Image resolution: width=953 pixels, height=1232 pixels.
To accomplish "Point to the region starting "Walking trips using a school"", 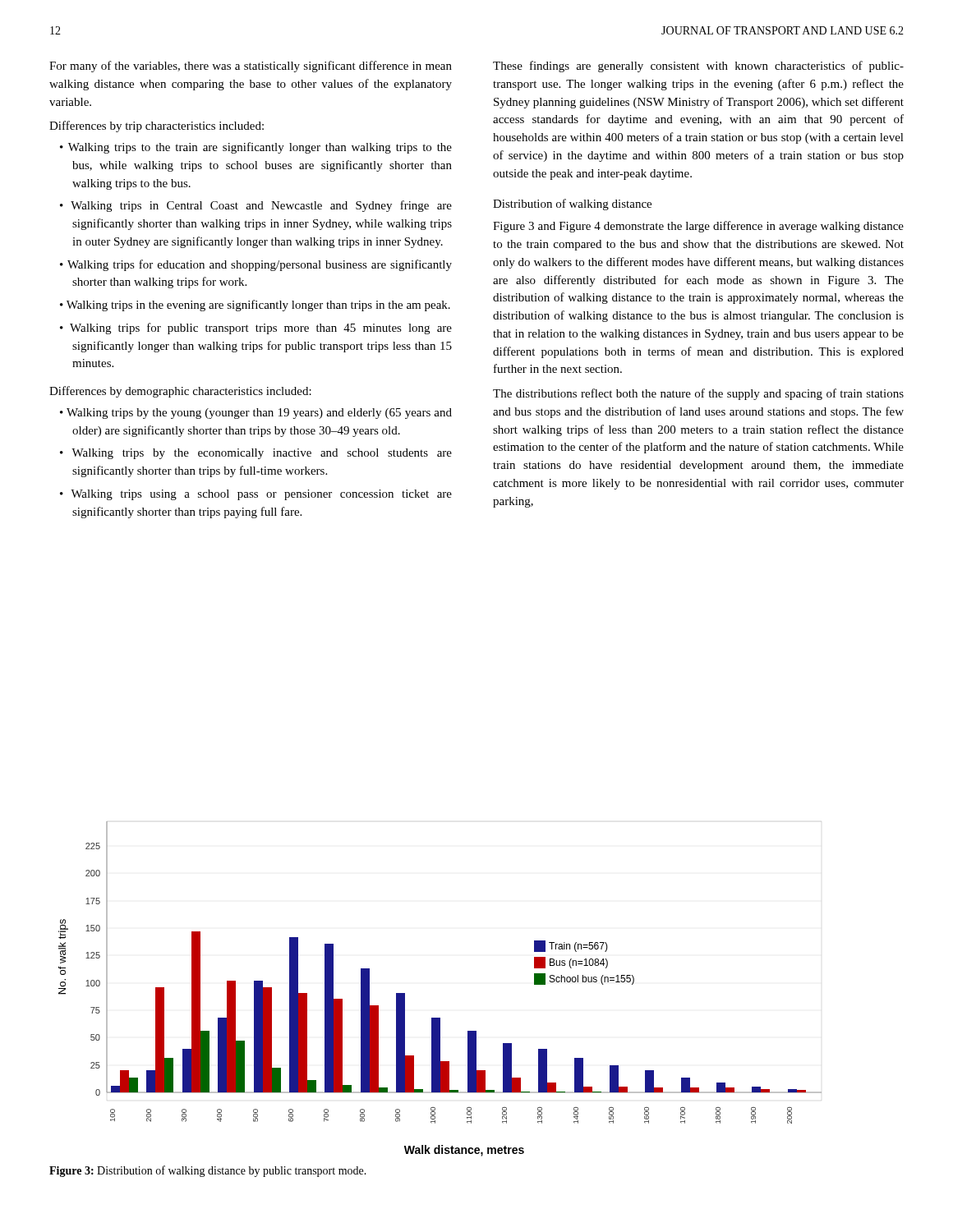I will [261, 502].
